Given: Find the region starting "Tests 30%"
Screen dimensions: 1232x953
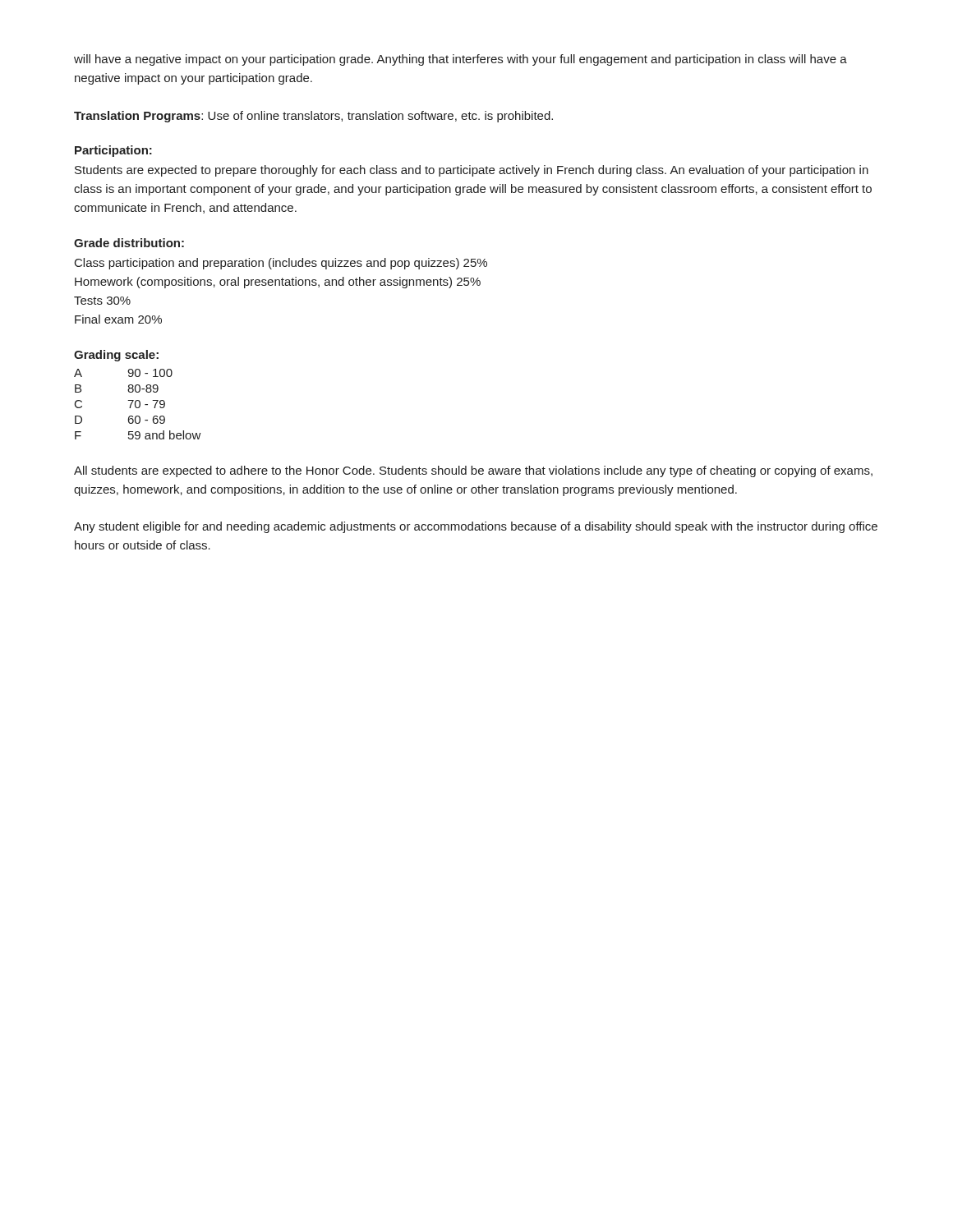Looking at the screenshot, I should click(x=102, y=301).
